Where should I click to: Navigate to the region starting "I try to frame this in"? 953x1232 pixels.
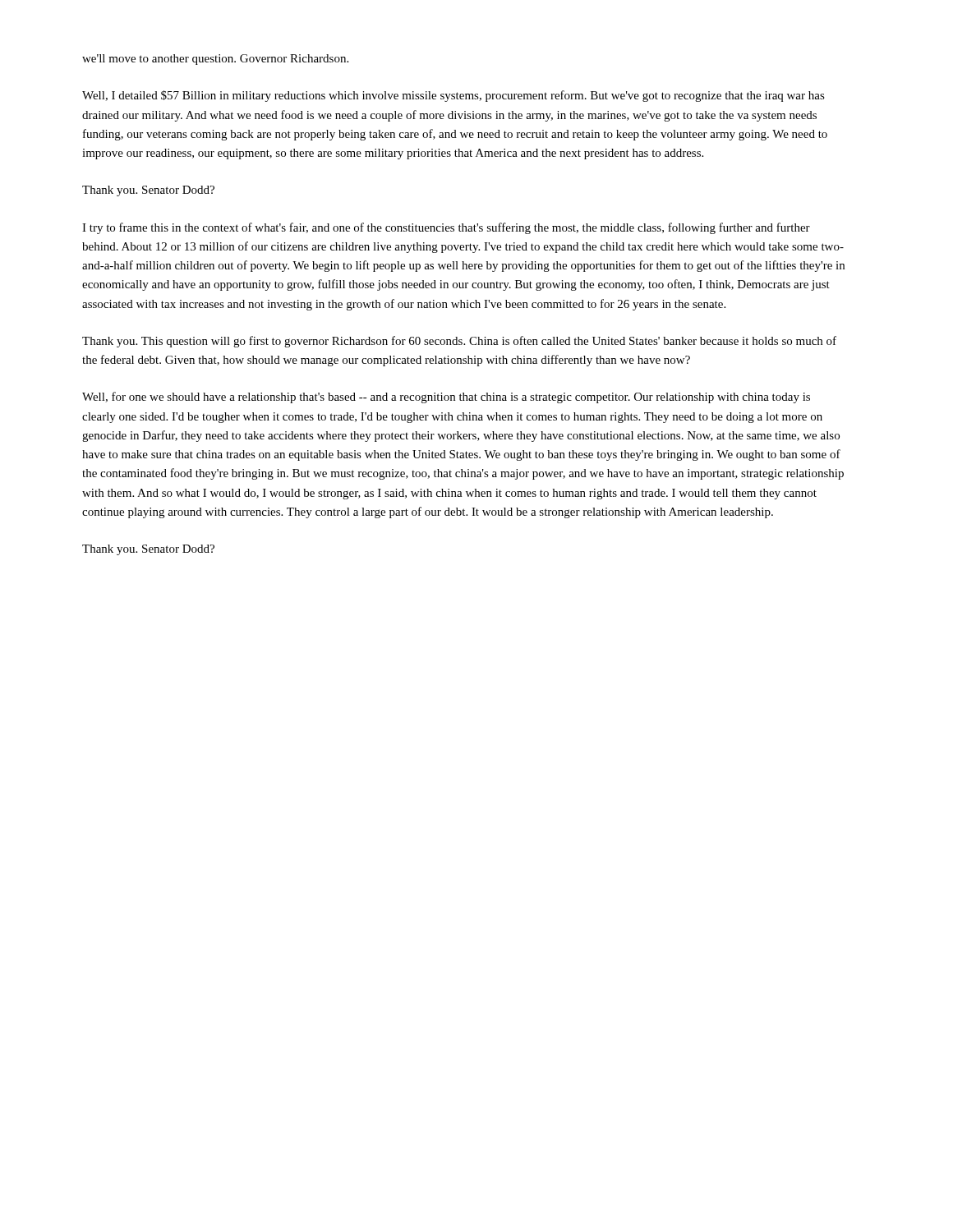(x=464, y=265)
